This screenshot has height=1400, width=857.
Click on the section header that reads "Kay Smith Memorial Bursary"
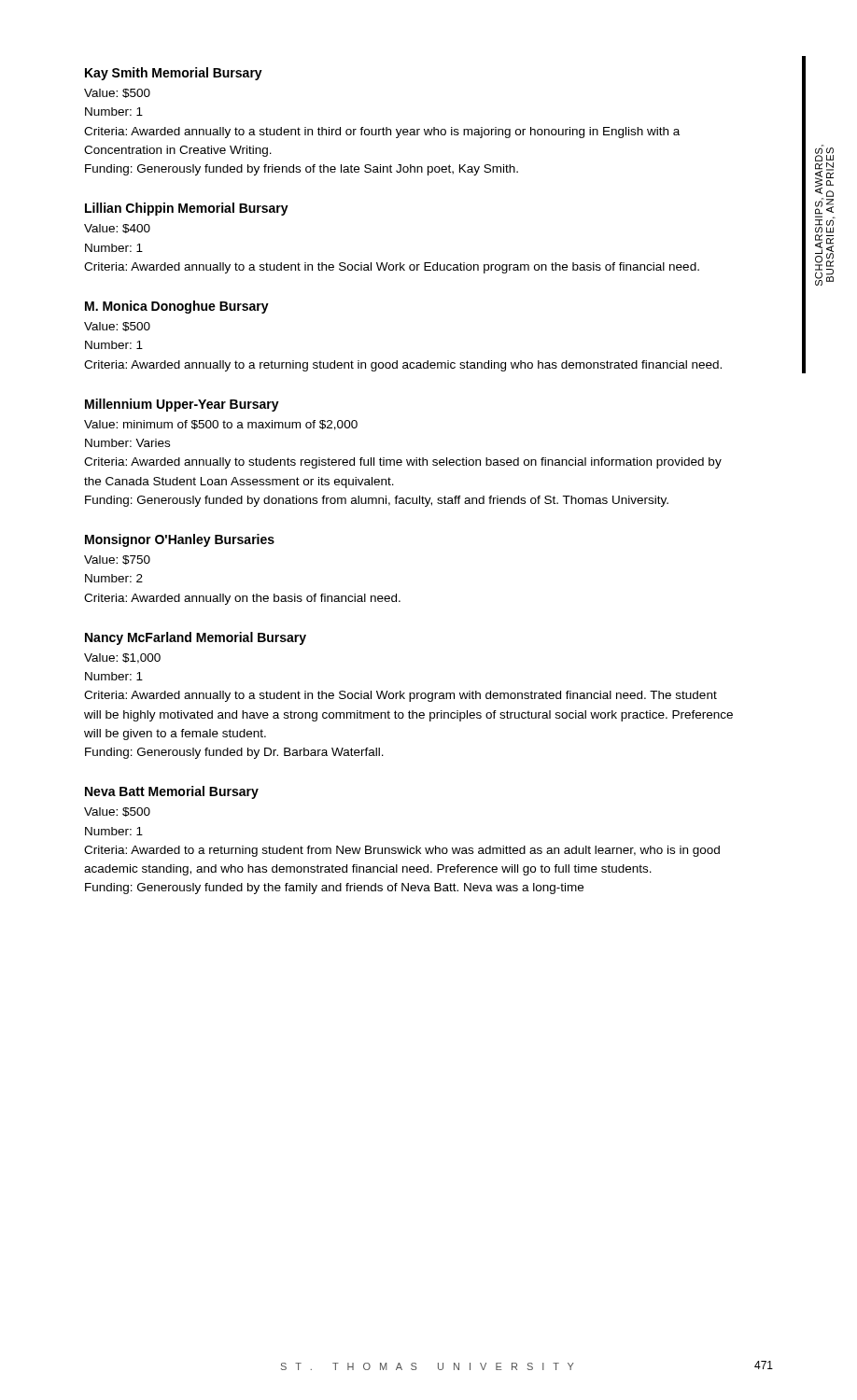click(174, 74)
